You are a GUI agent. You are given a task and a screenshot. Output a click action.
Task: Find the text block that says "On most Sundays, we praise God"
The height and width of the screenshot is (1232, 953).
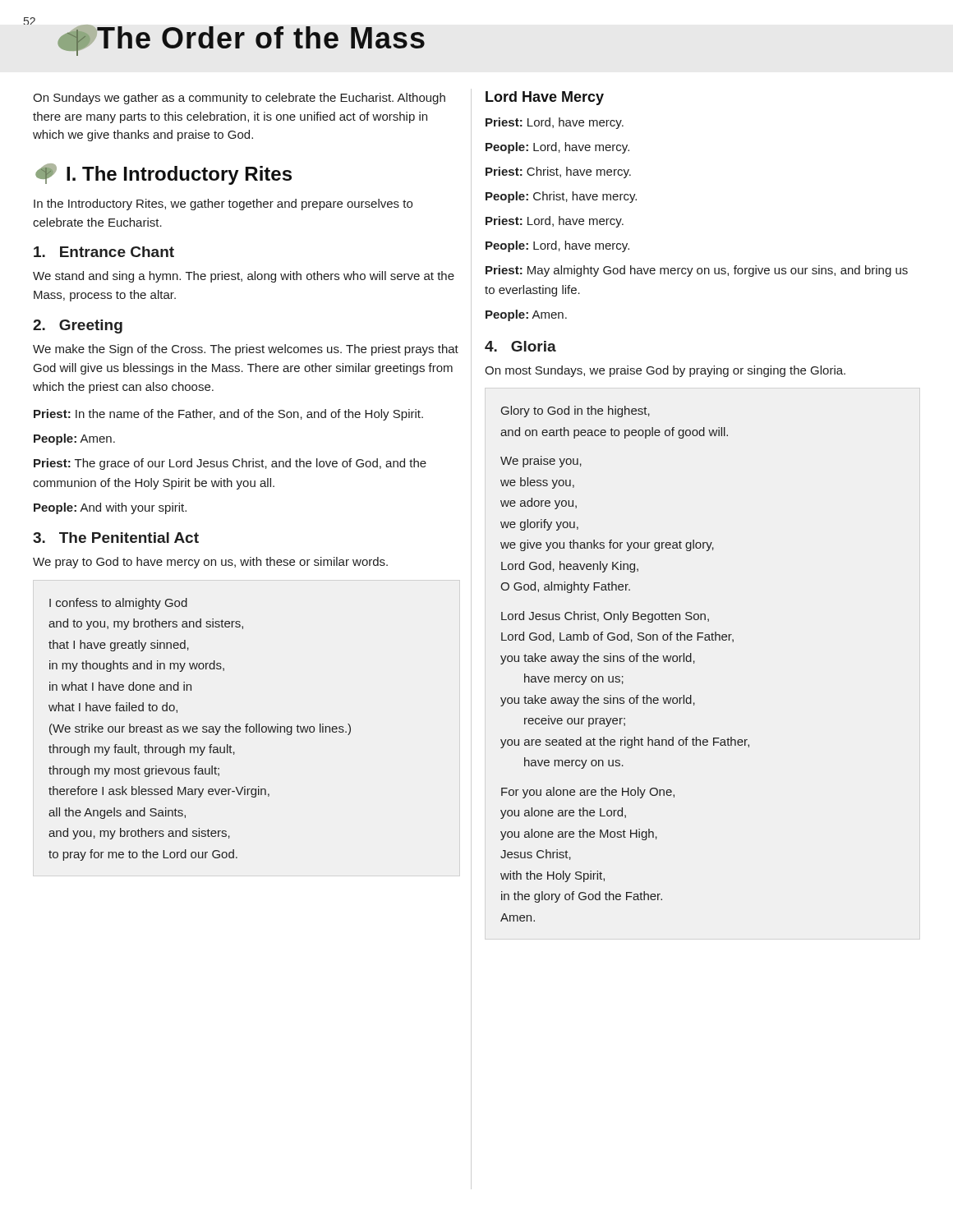tap(666, 370)
